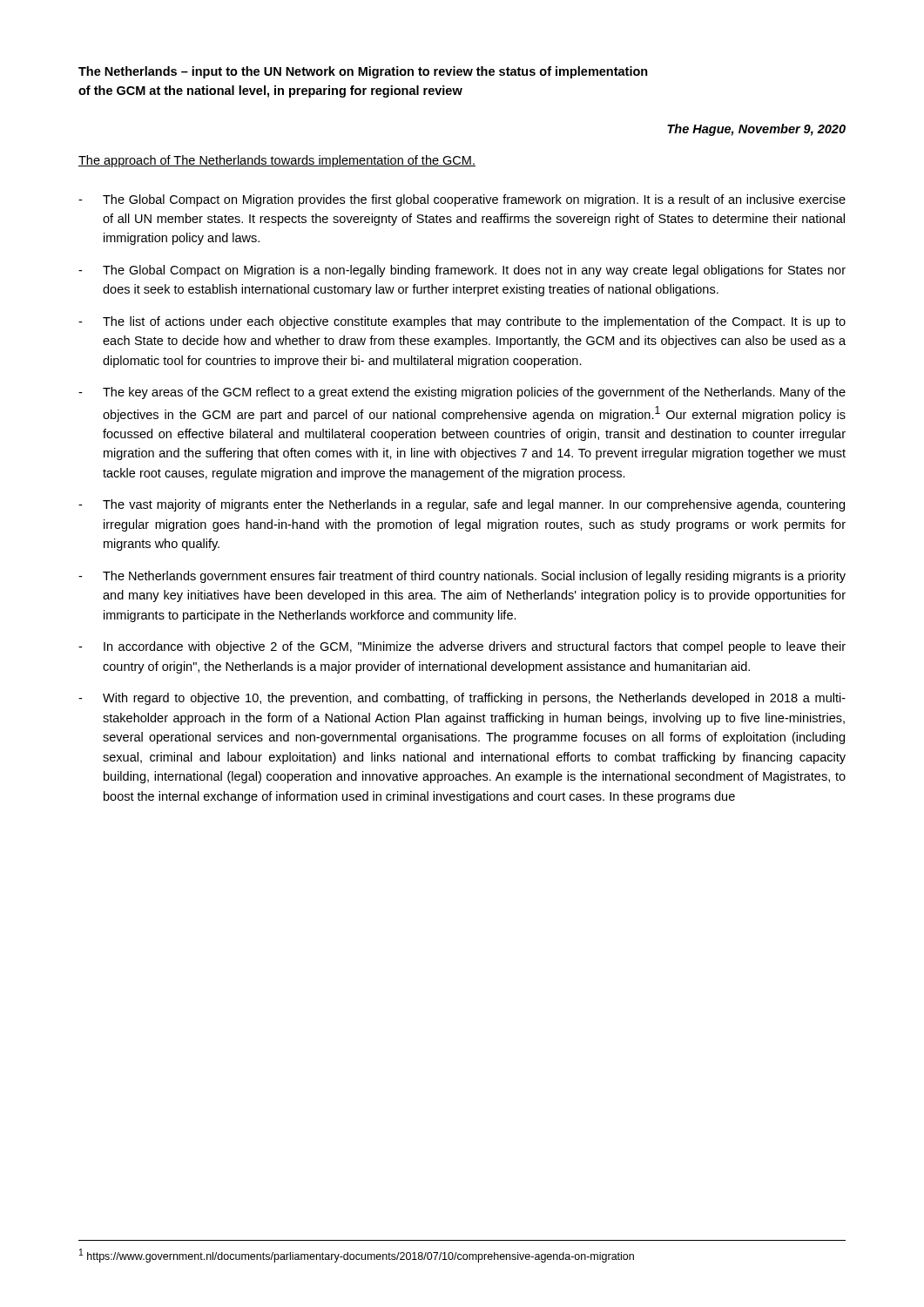Viewport: 924px width, 1307px height.
Task: Select the block starting "- The vast majority of migrants enter"
Action: click(462, 525)
